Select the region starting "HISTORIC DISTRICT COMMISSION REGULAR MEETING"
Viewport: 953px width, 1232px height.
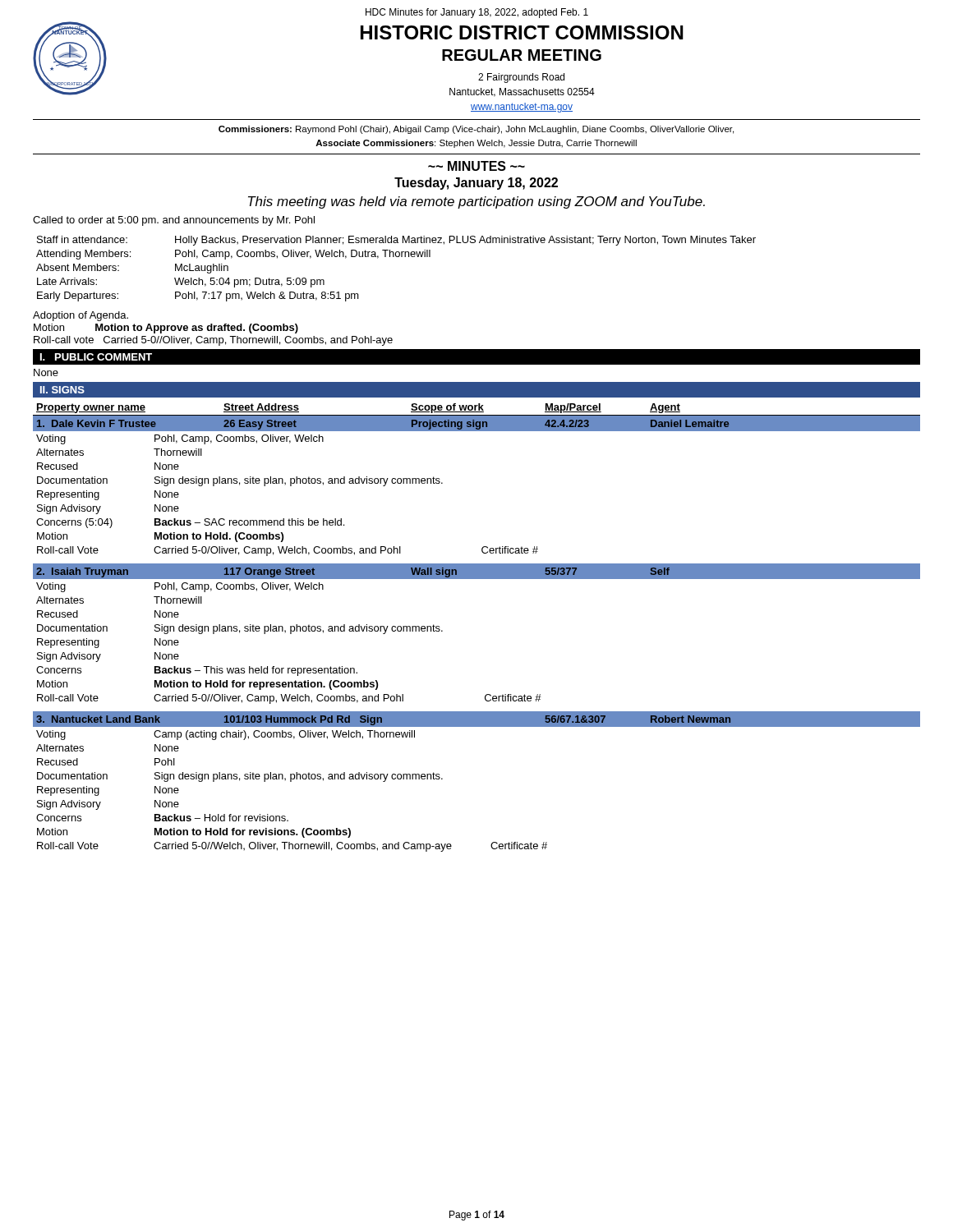522,68
